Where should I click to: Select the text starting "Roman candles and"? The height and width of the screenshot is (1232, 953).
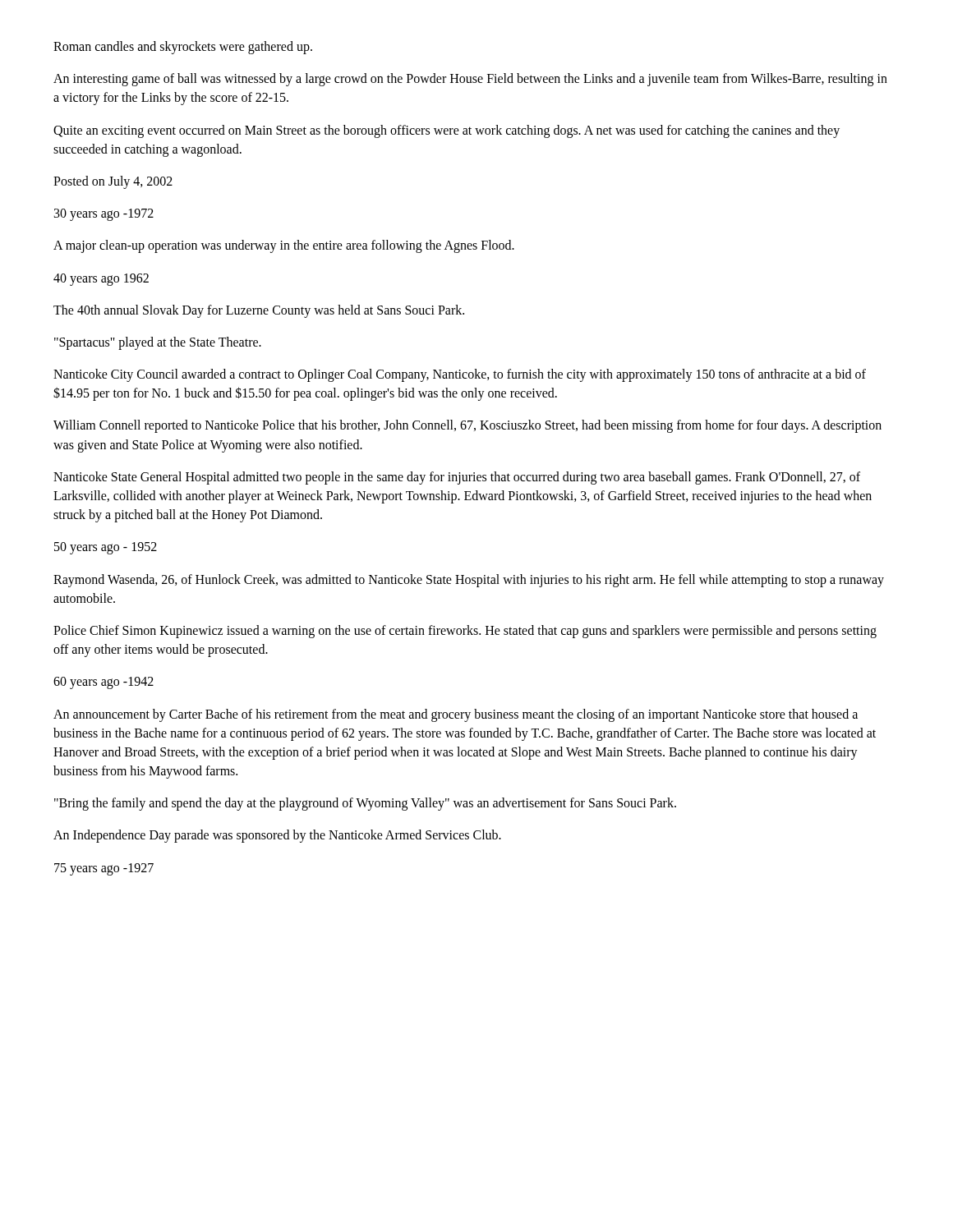183,46
